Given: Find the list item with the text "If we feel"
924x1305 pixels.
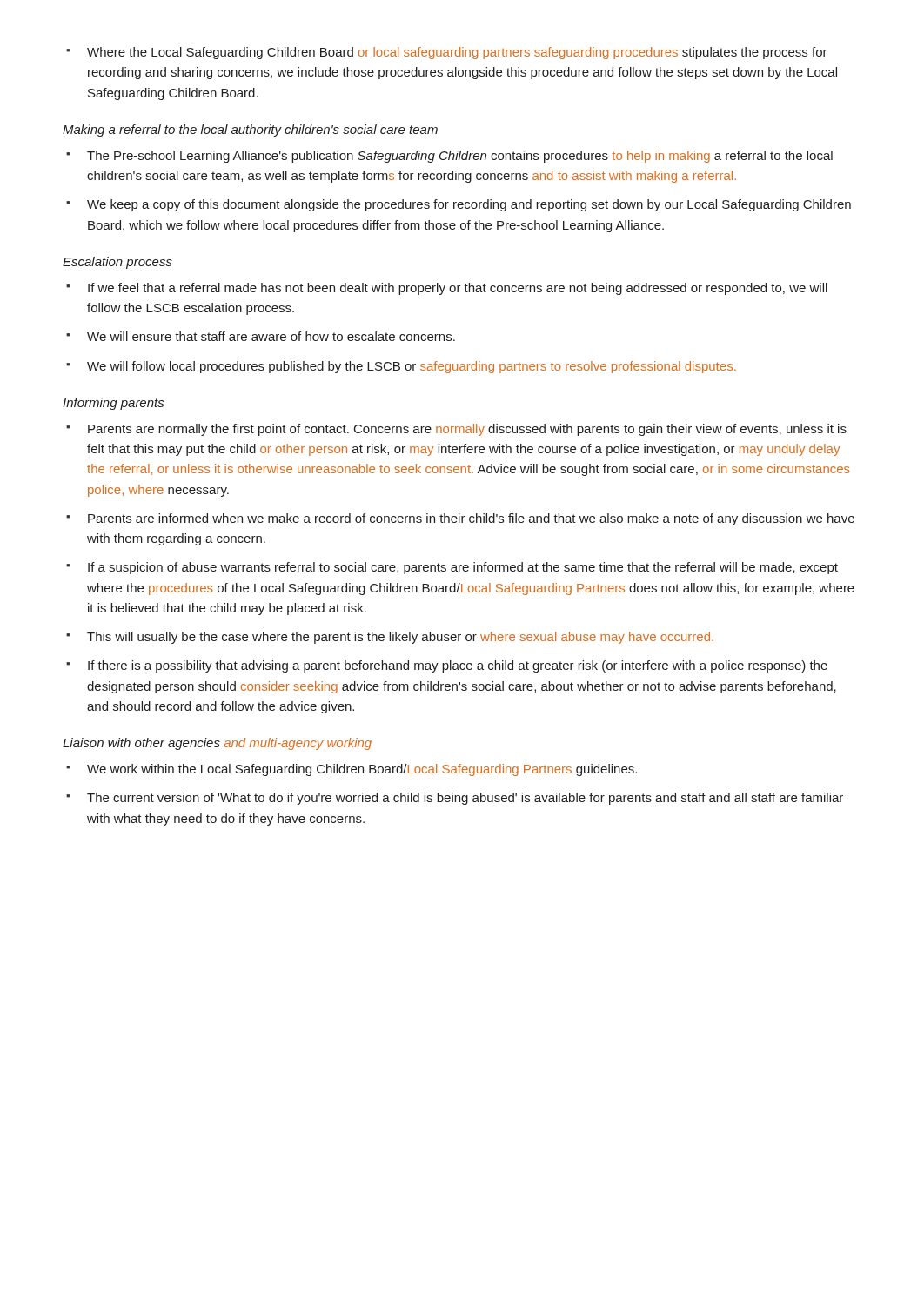Looking at the screenshot, I should (x=462, y=298).
